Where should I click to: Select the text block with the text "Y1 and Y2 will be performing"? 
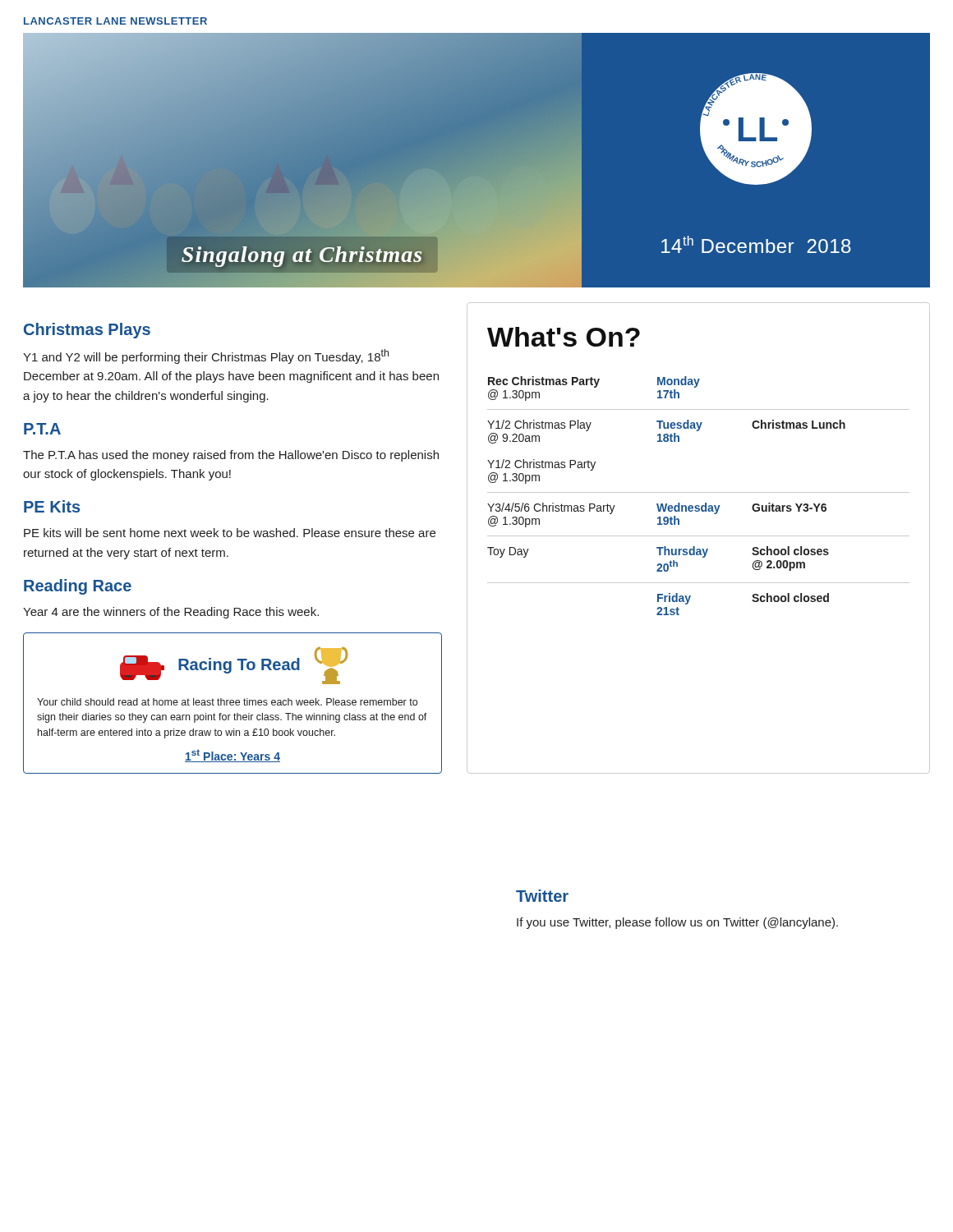pyautogui.click(x=231, y=375)
